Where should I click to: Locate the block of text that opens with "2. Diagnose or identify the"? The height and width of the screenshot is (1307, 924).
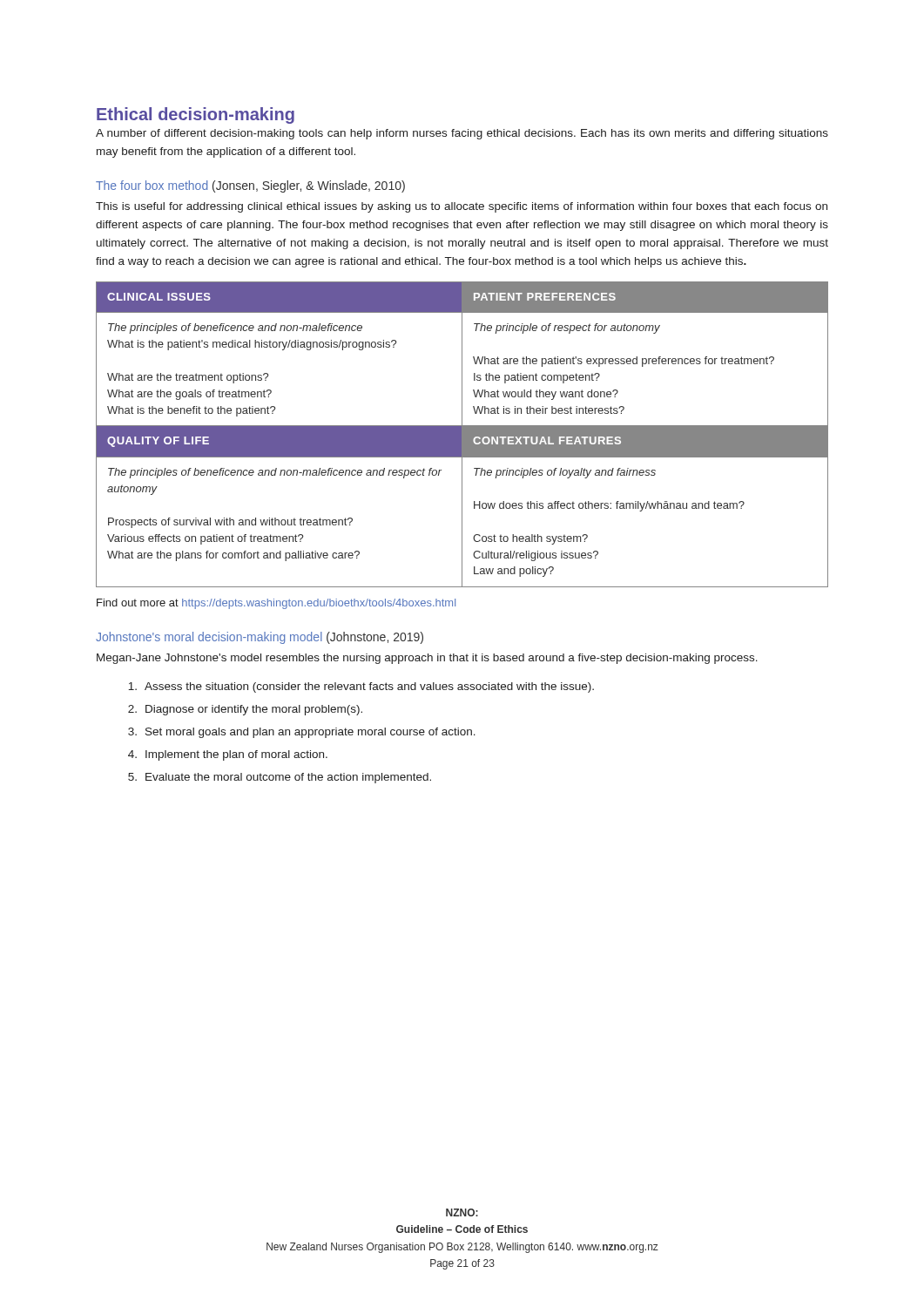click(x=245, y=710)
